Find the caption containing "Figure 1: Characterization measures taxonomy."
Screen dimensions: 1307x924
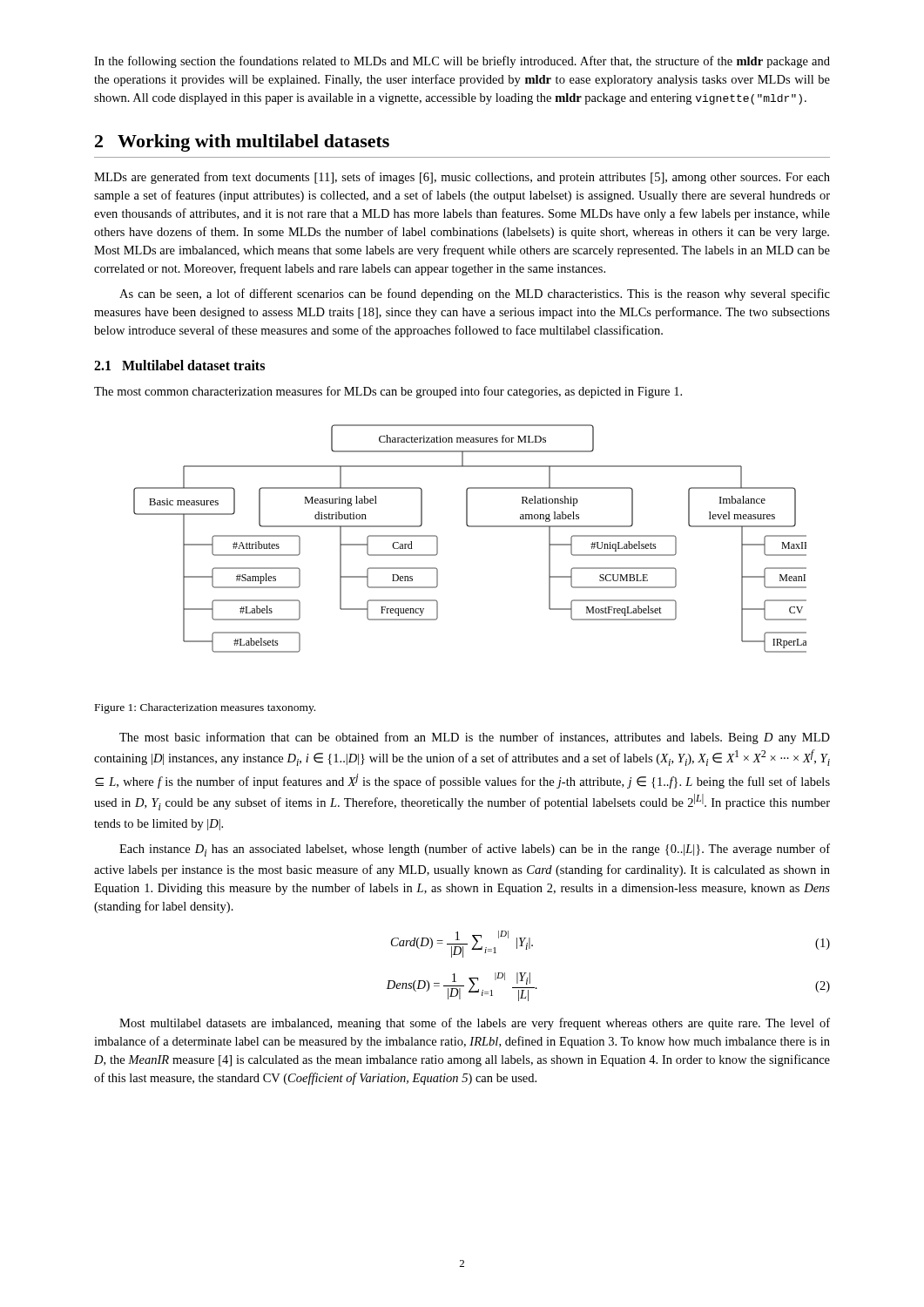coord(205,708)
